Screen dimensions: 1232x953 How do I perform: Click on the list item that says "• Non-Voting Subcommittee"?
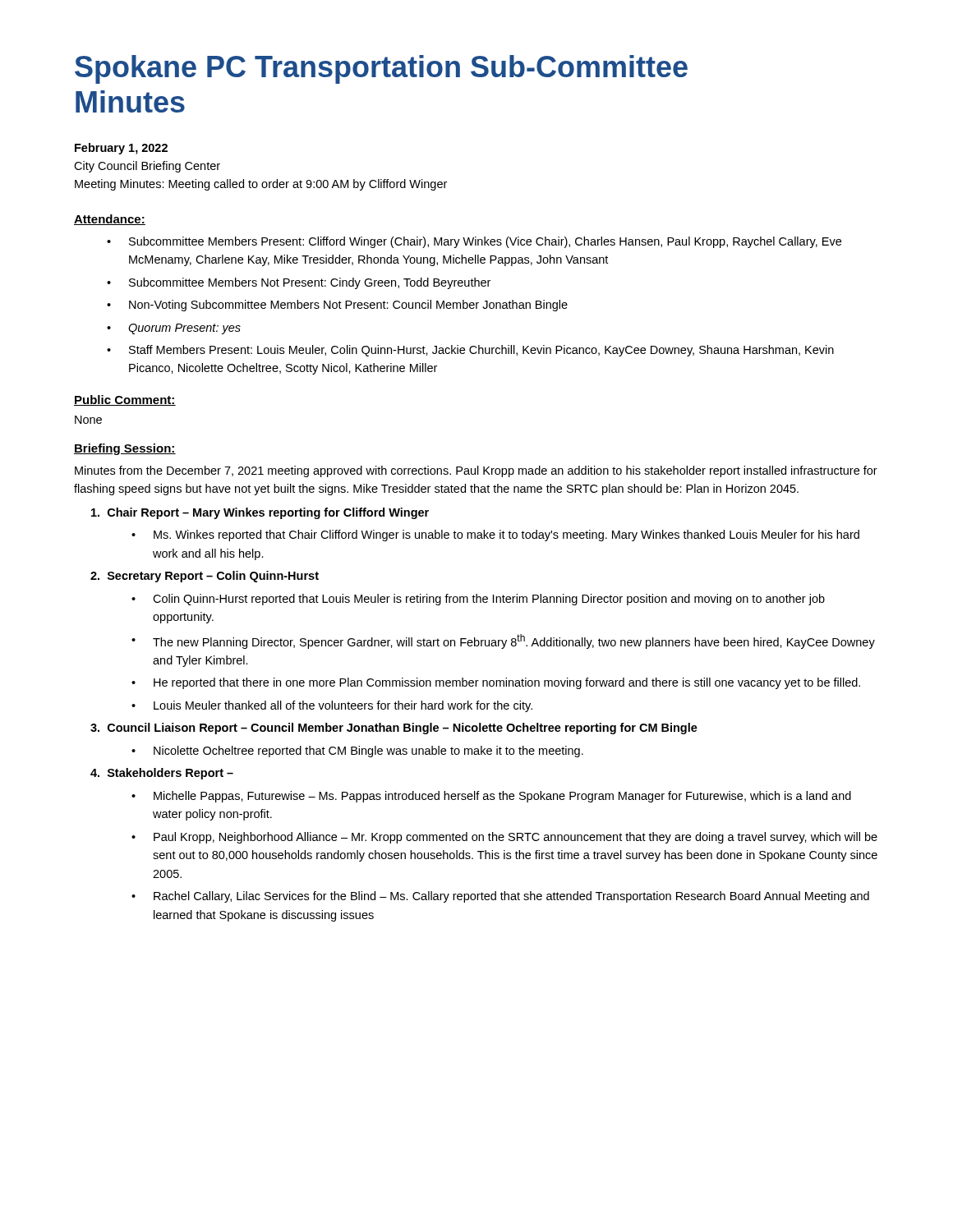(493, 305)
